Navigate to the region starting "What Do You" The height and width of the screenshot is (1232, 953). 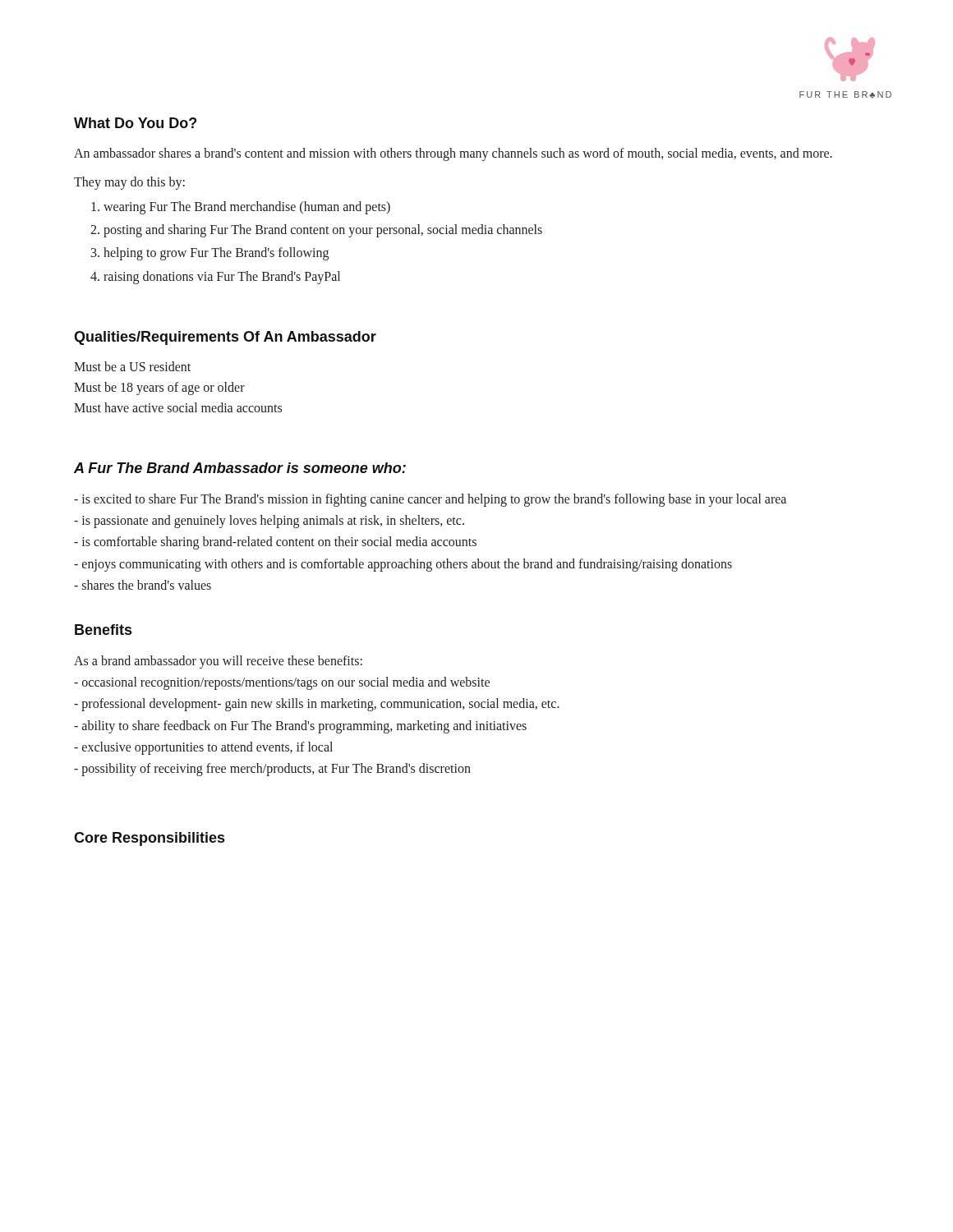136,123
